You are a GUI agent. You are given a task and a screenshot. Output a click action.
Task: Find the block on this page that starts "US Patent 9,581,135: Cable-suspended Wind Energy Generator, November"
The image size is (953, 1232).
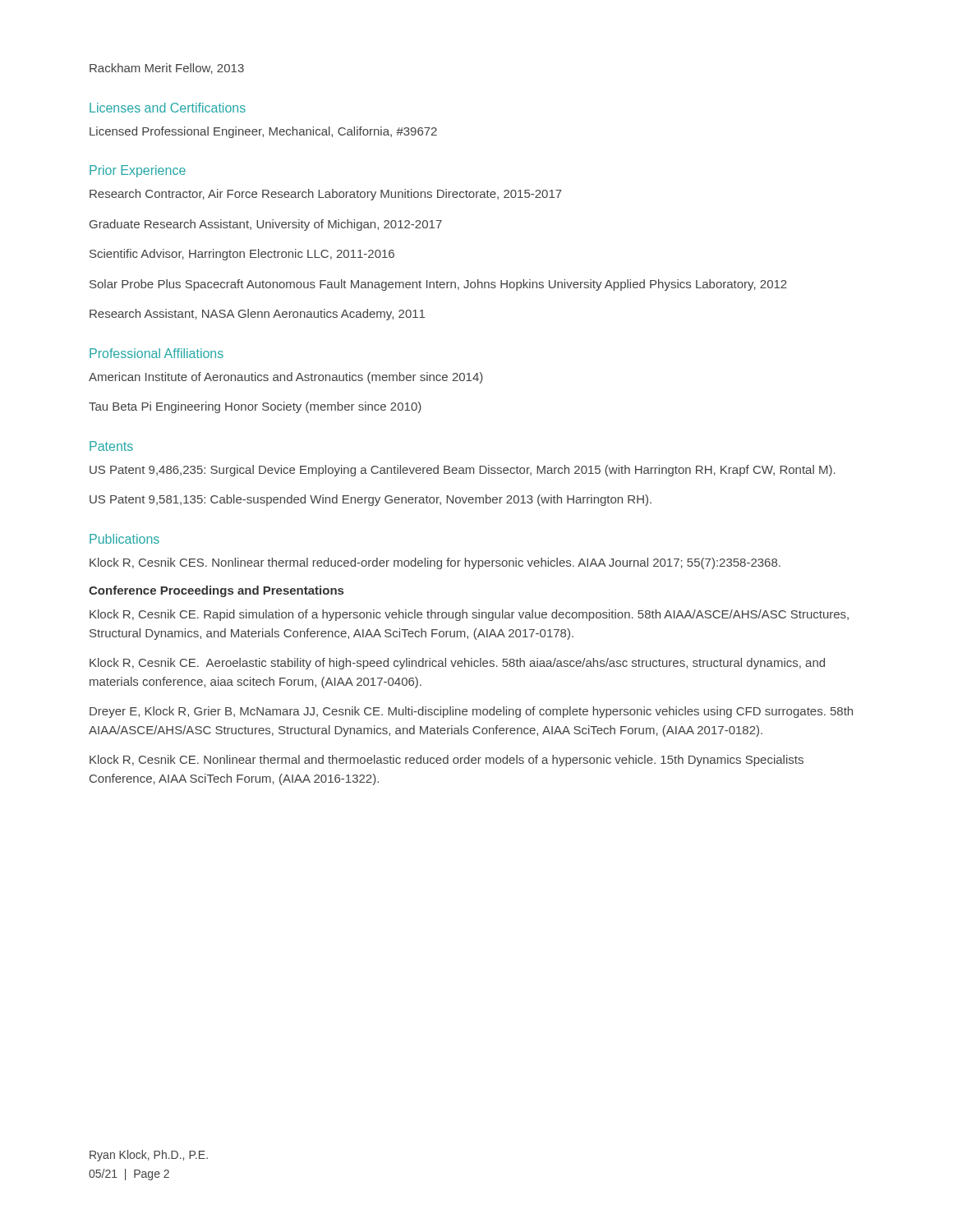click(x=371, y=499)
